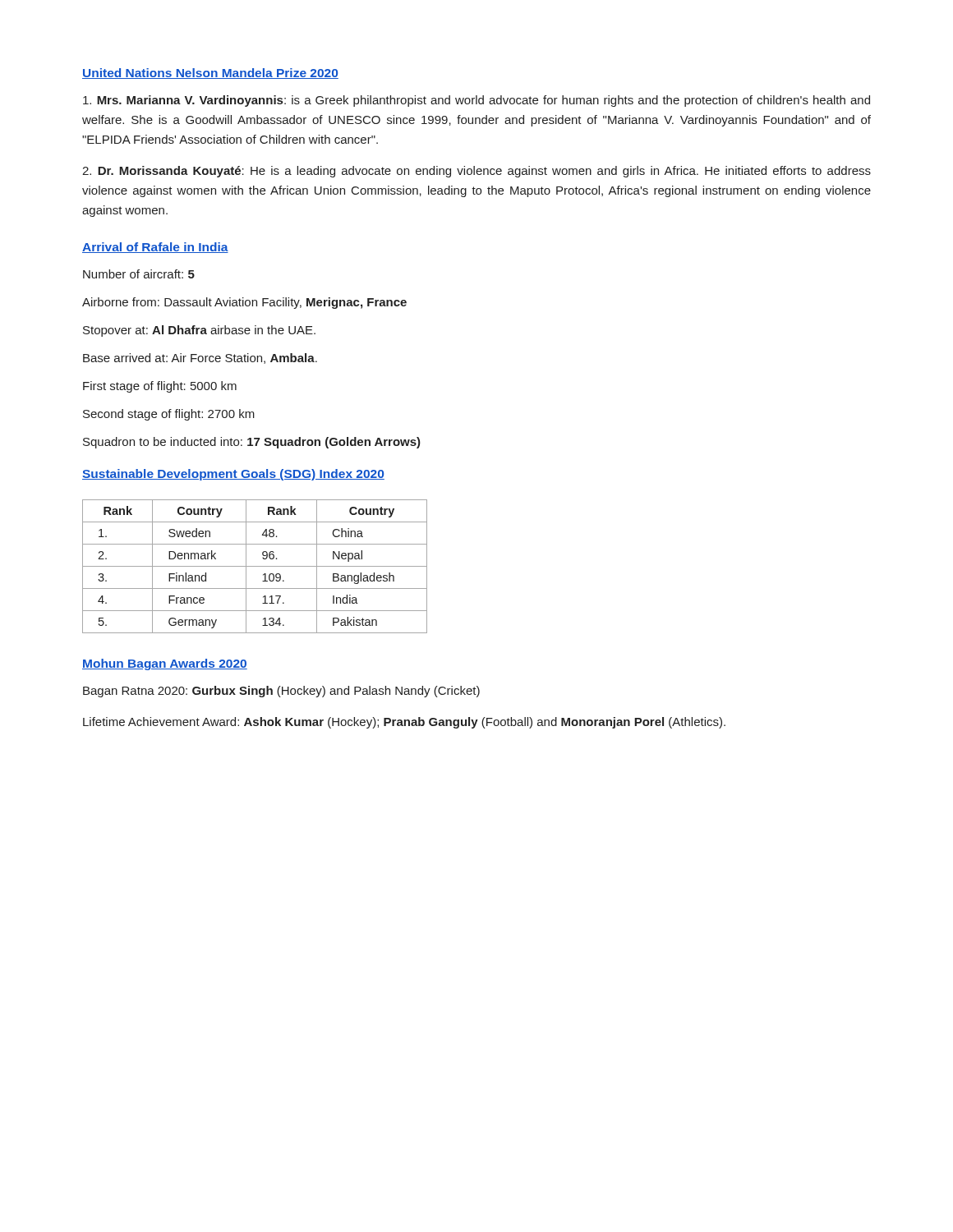The image size is (953, 1232).
Task: Click on the text with the text "Second stage of flight: 2700 km"
Action: [x=168, y=414]
